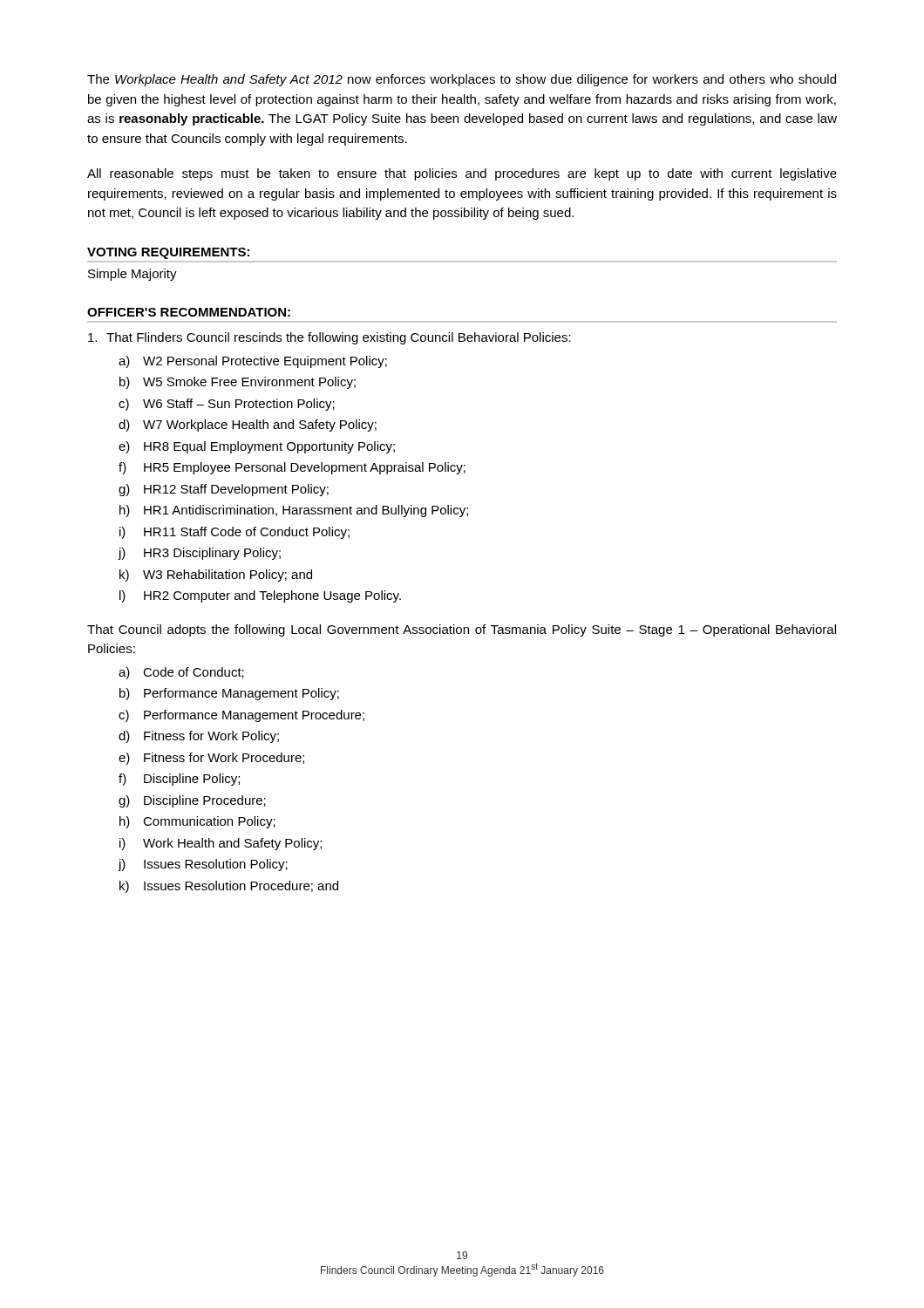Locate the block of text that opens with "i)HR11 Staff Code of Conduct"
The height and width of the screenshot is (1308, 924).
(x=235, y=532)
